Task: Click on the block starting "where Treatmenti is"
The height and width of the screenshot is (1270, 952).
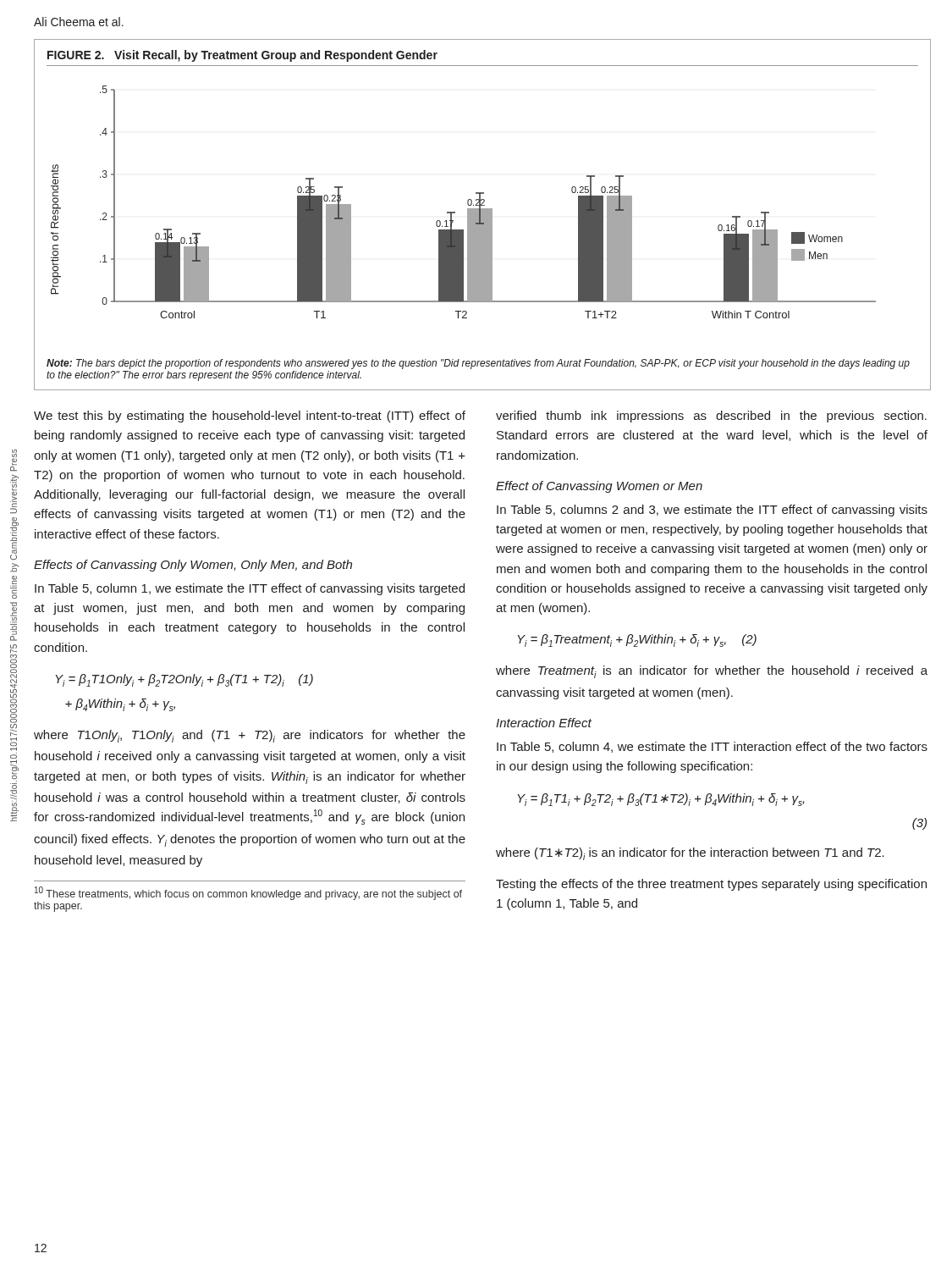Action: click(x=712, y=681)
